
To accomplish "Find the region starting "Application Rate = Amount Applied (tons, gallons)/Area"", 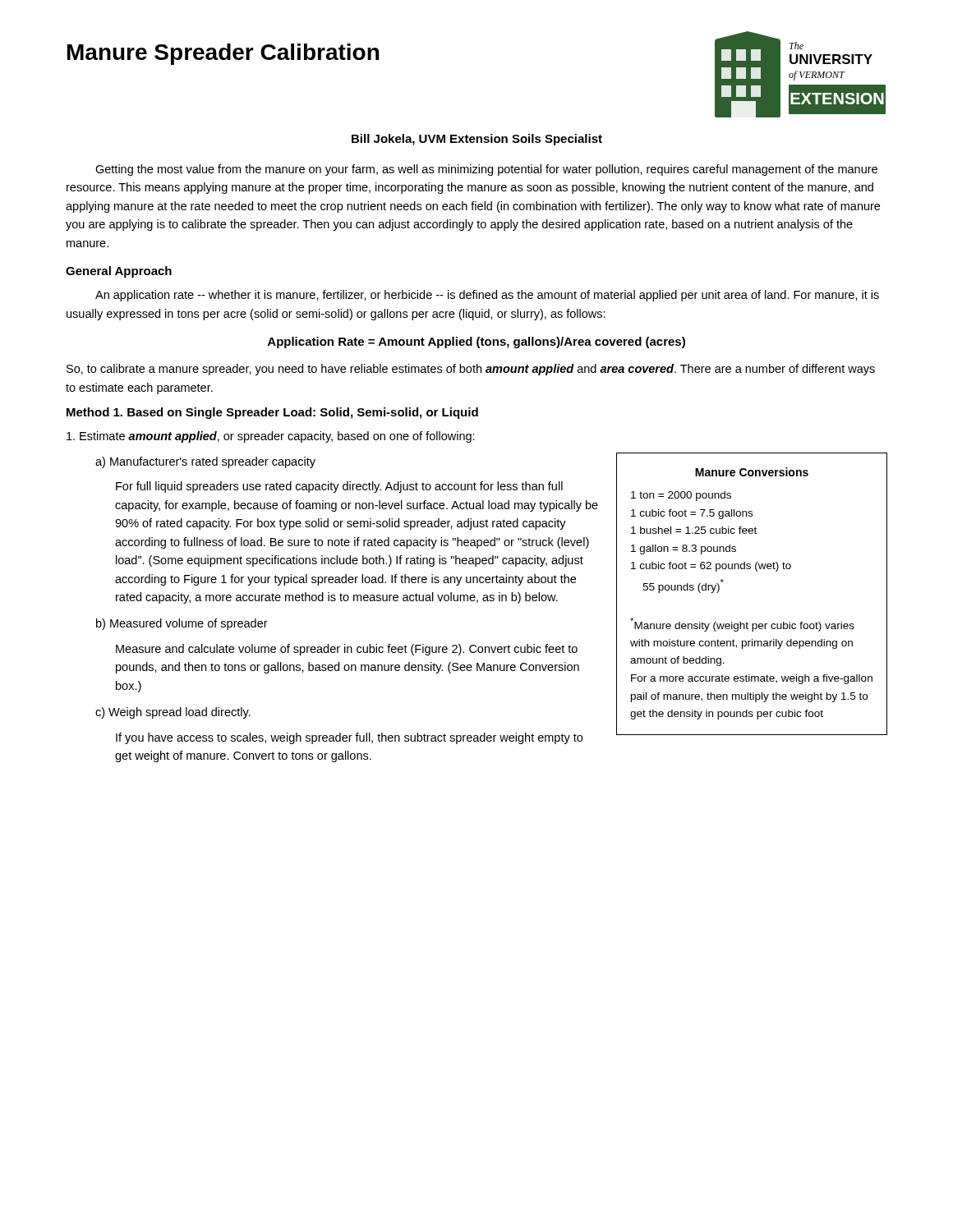I will pos(476,342).
